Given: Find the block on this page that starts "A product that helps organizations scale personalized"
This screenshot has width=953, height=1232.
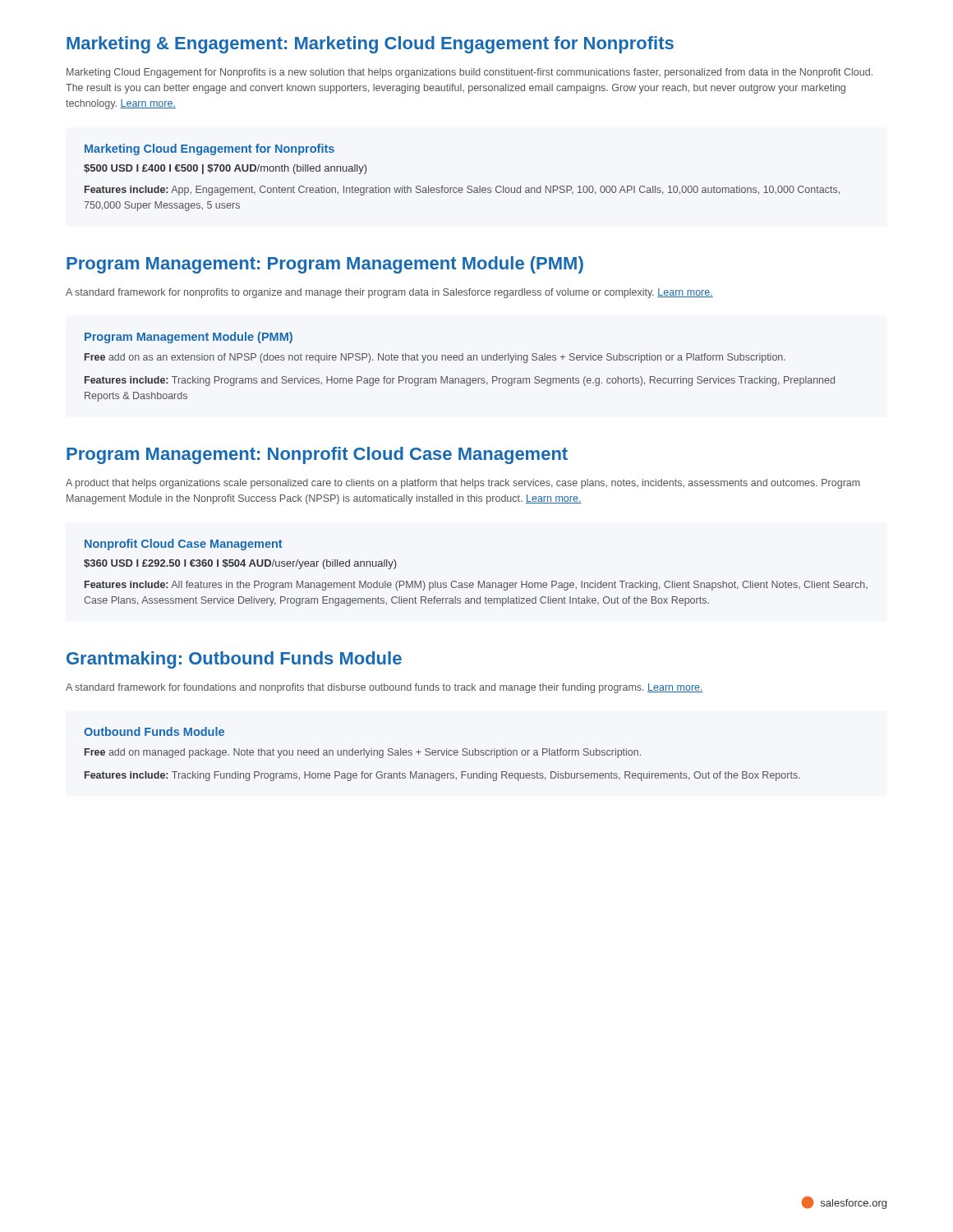Looking at the screenshot, I should click(476, 491).
